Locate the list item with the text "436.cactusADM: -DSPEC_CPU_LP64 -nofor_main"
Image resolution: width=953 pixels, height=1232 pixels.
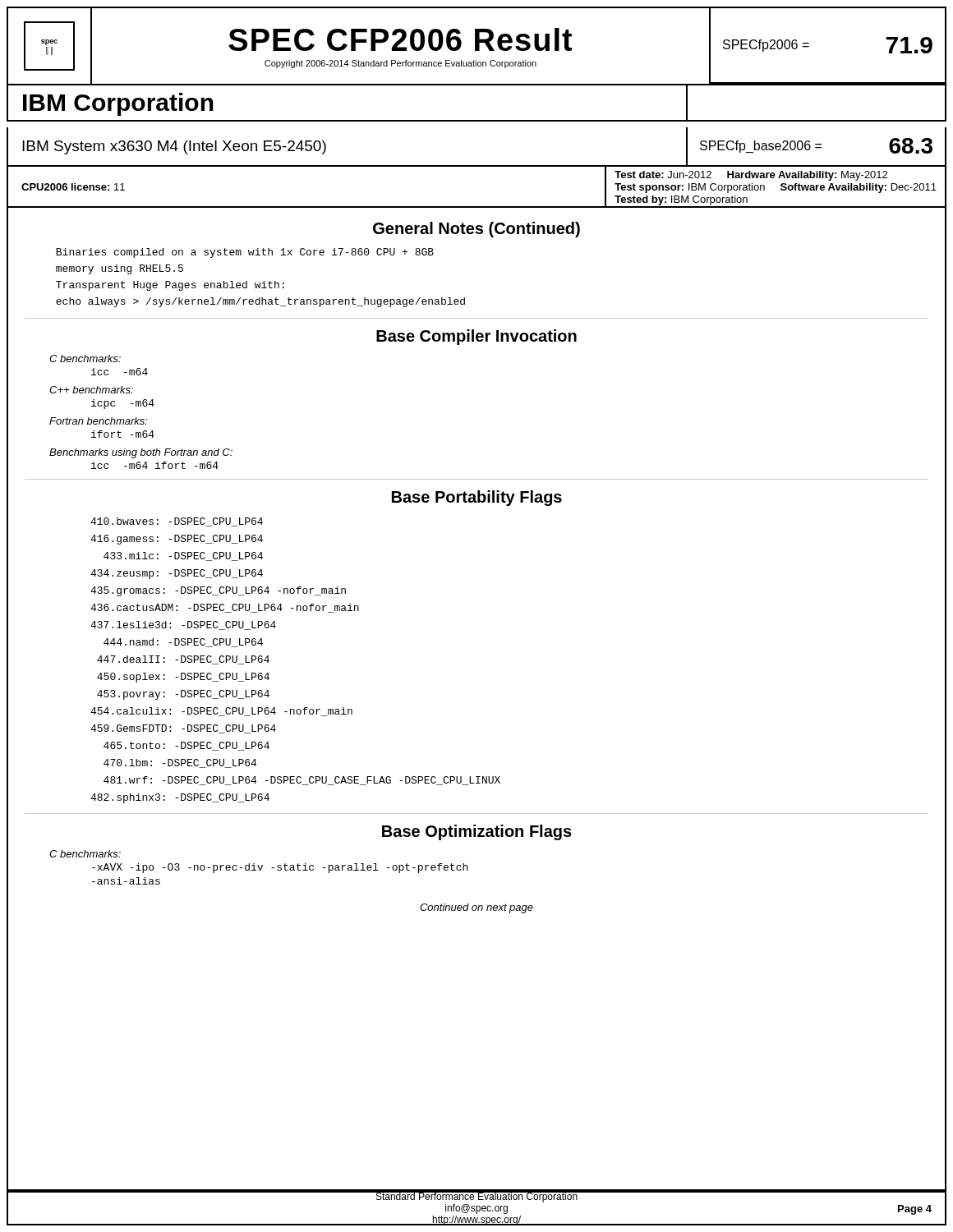[x=225, y=608]
